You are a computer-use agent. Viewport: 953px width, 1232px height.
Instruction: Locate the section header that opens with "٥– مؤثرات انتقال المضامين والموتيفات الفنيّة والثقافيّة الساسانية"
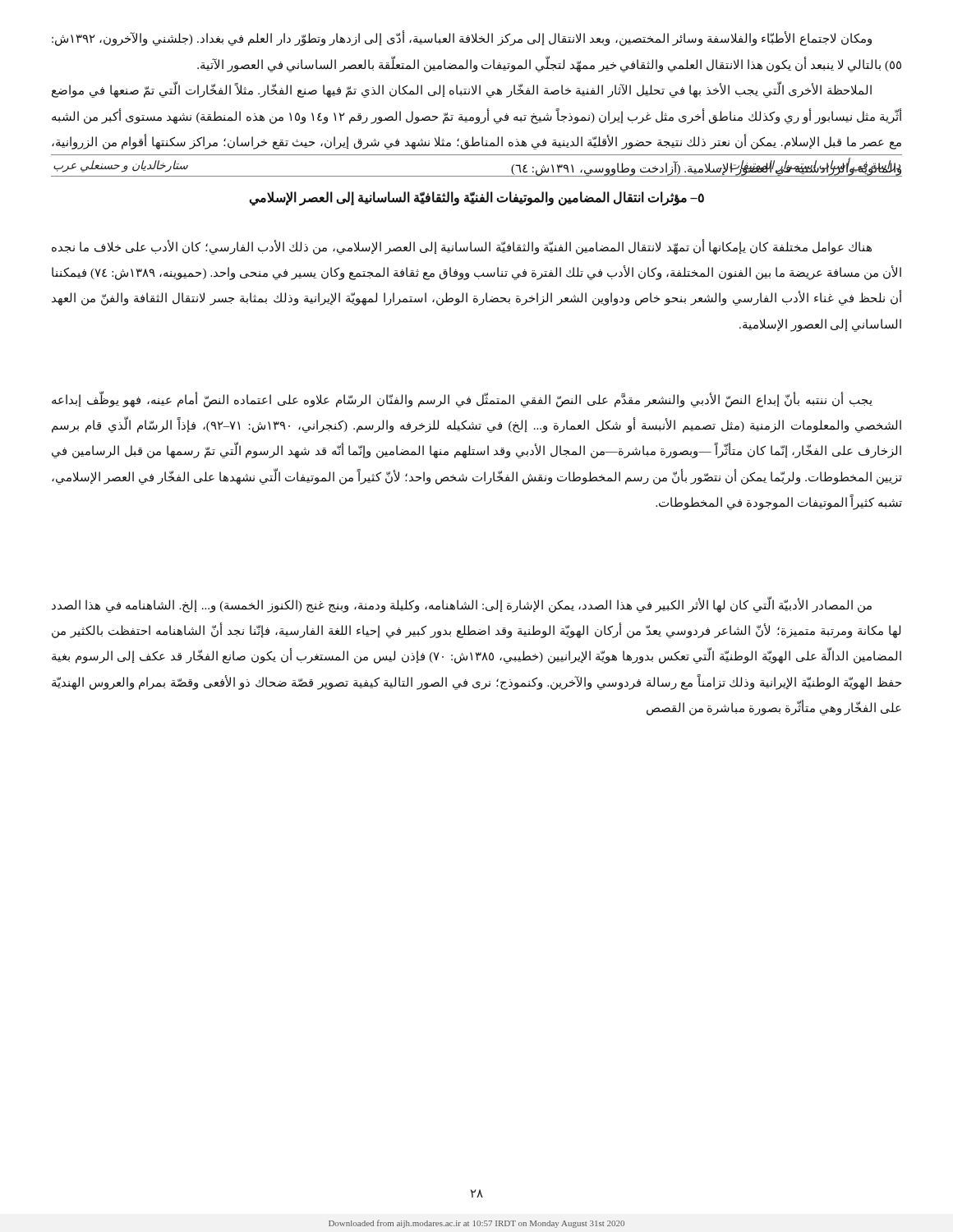[x=476, y=198]
